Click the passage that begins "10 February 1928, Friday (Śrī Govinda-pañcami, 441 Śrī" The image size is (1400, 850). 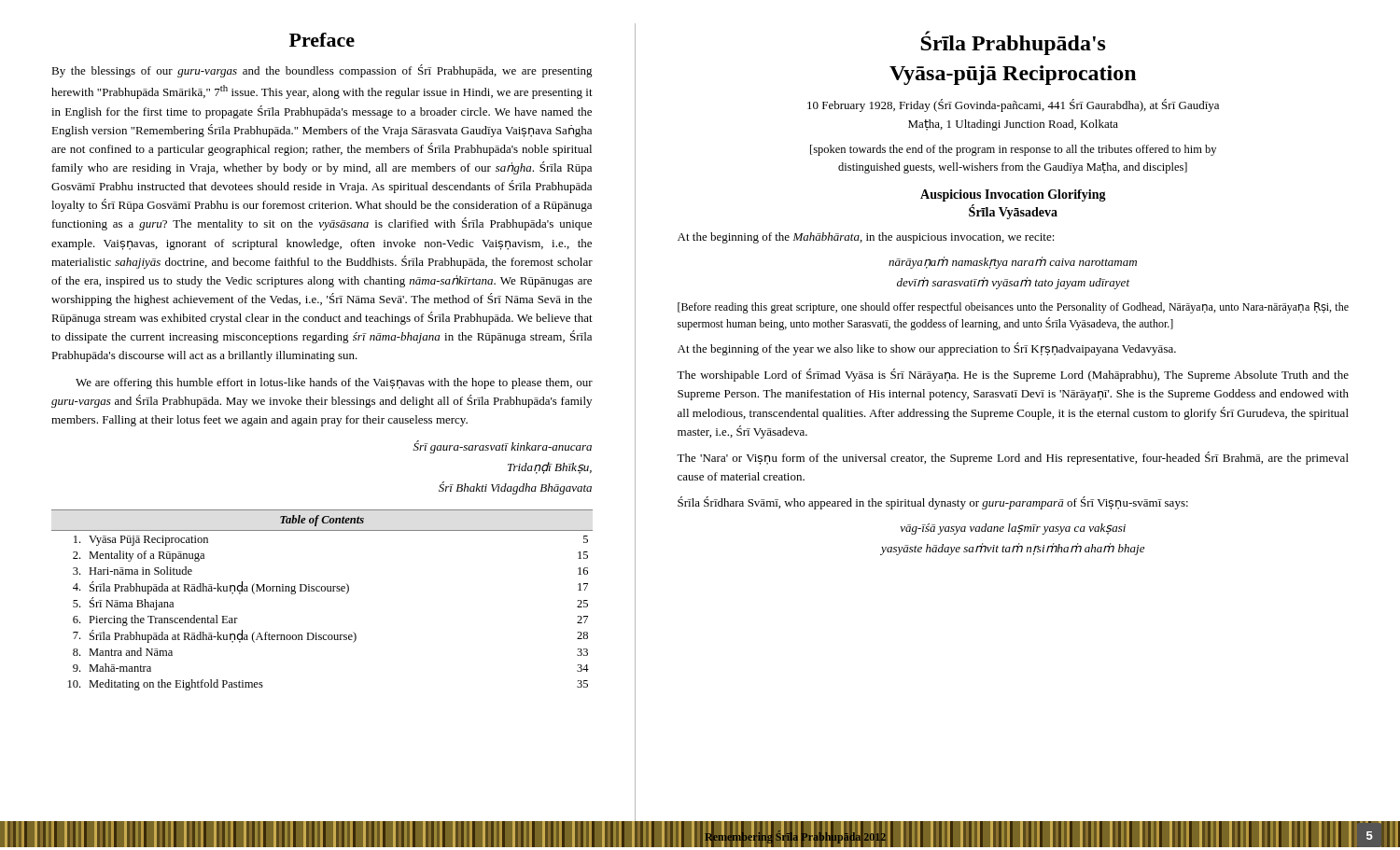point(1013,114)
